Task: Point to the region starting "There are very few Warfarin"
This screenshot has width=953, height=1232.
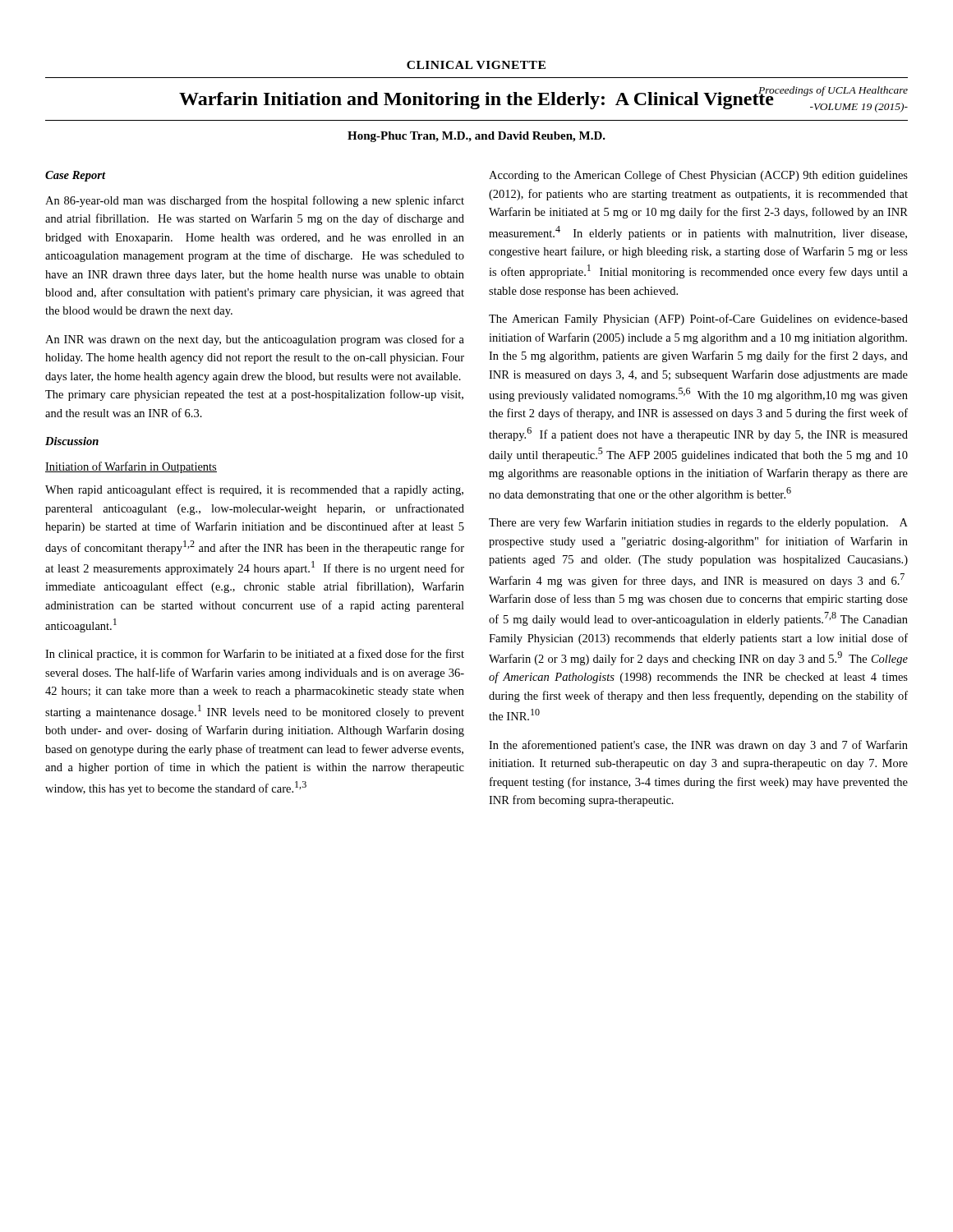Action: 698,620
